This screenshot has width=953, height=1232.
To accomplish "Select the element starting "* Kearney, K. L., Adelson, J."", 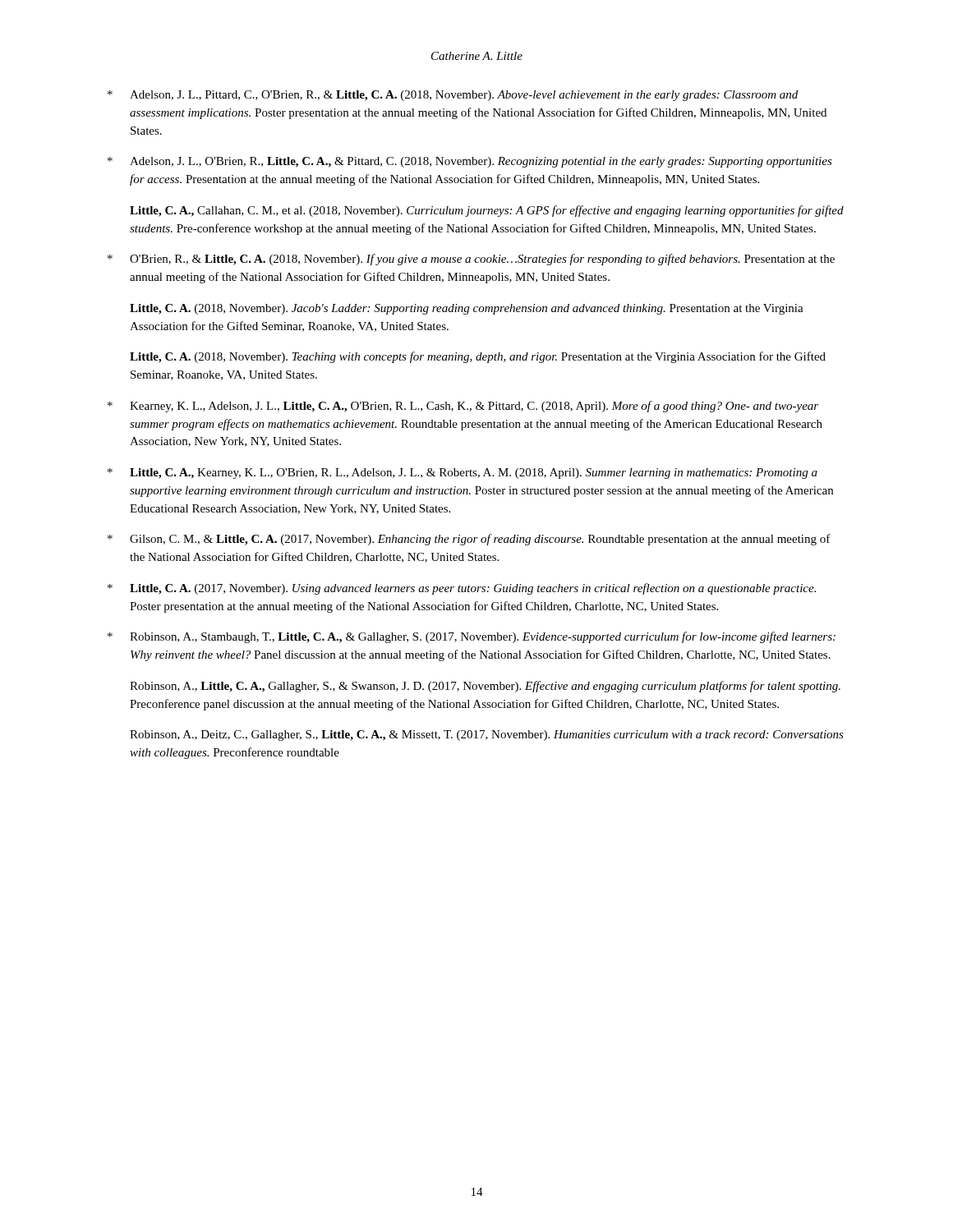I will 476,424.
